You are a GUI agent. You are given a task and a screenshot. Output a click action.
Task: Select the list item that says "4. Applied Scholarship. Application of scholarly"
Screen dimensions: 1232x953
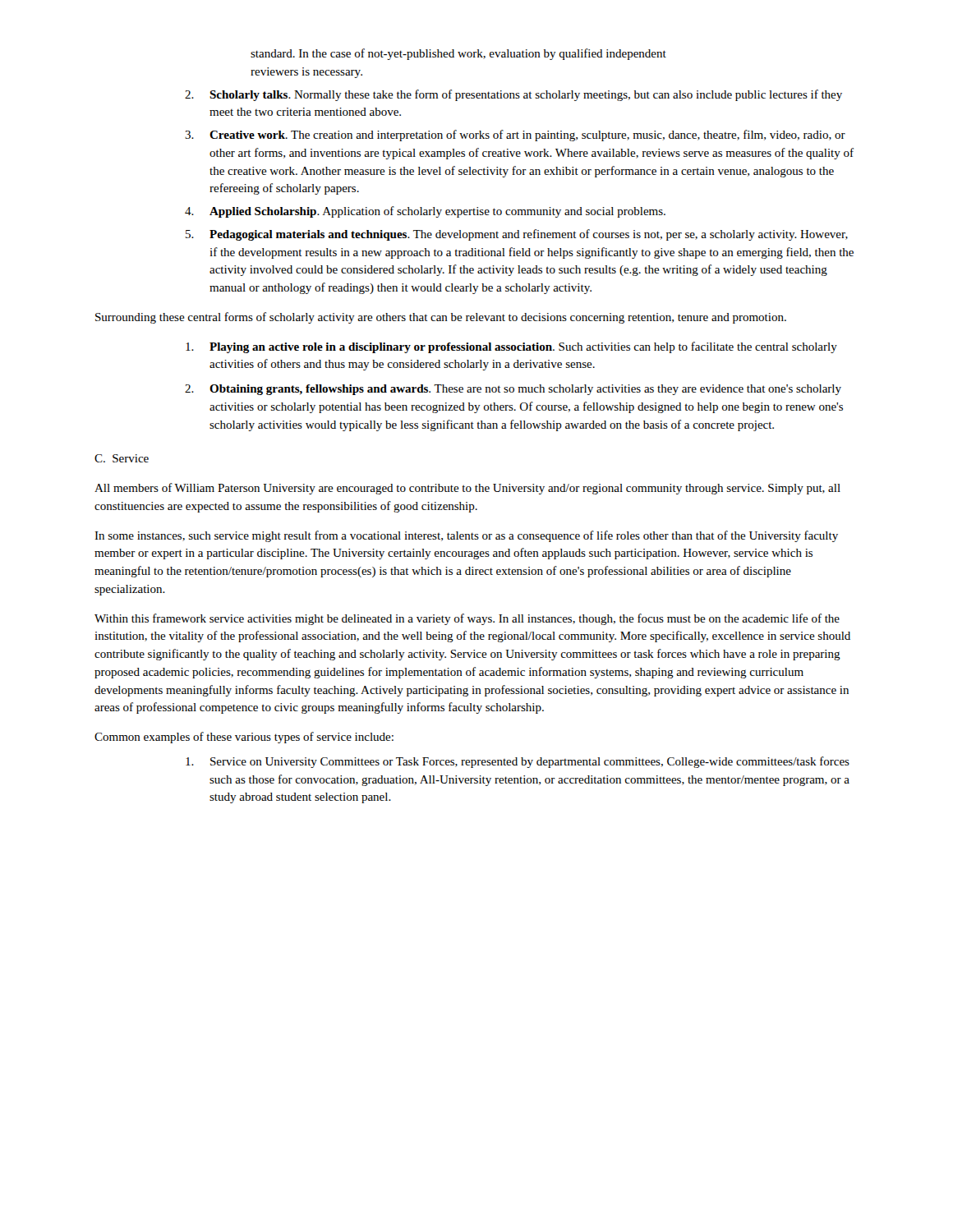tap(426, 212)
